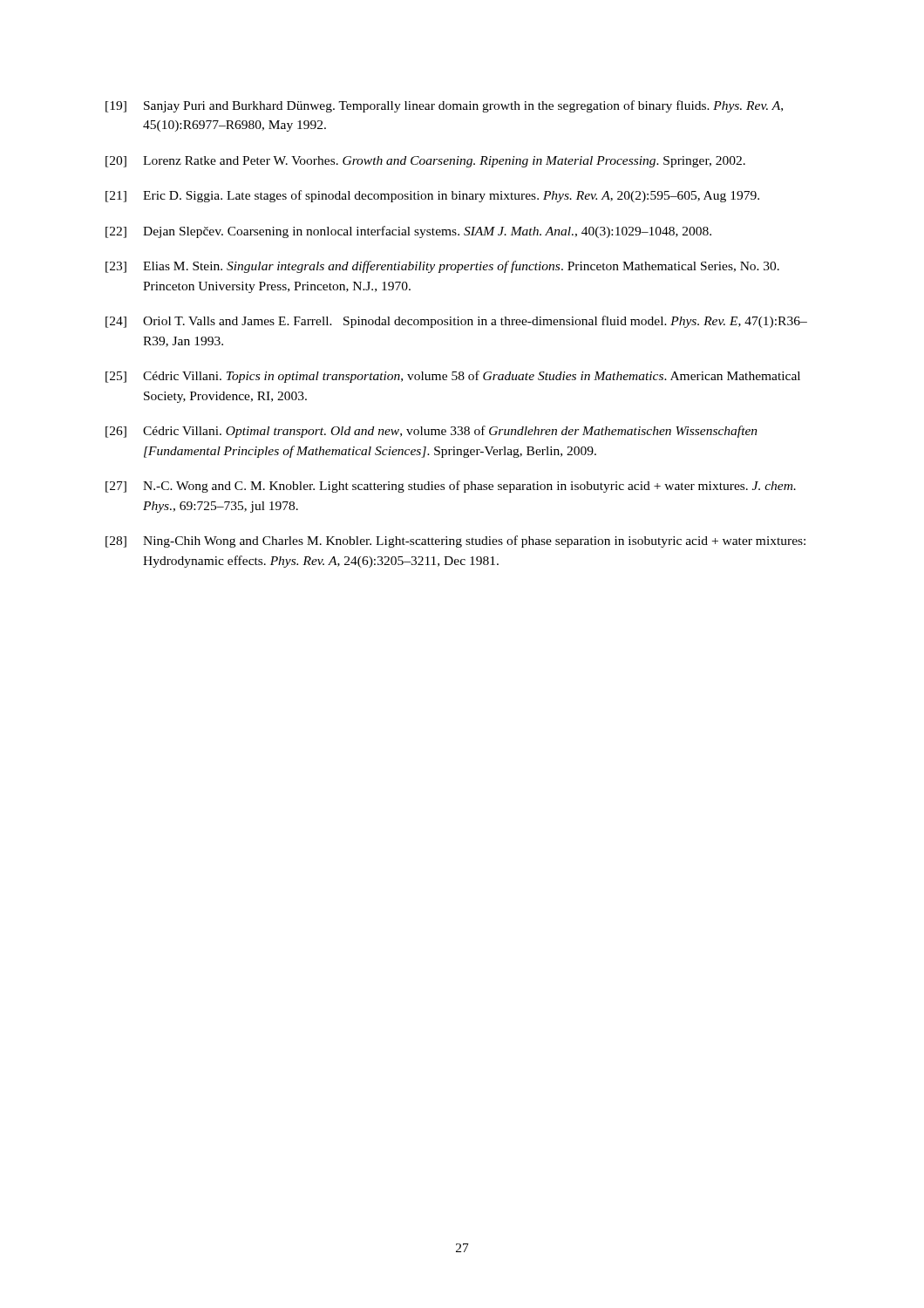Screen dimensions: 1308x924
Task: Find the block on this page that starts "[19] Sanjay Puri and"
Action: tap(462, 115)
